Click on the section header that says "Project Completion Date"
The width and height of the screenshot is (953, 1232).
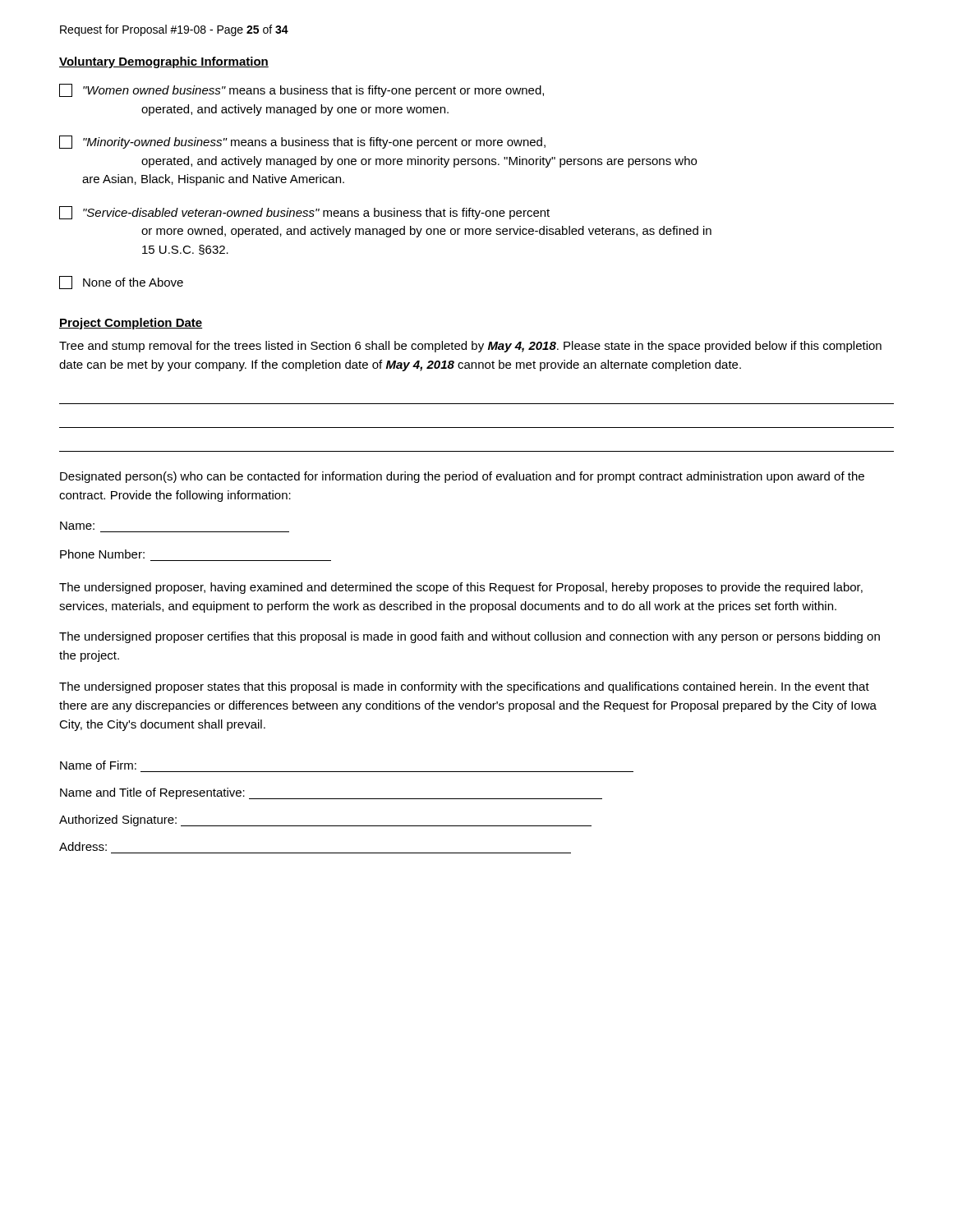pyautogui.click(x=131, y=322)
